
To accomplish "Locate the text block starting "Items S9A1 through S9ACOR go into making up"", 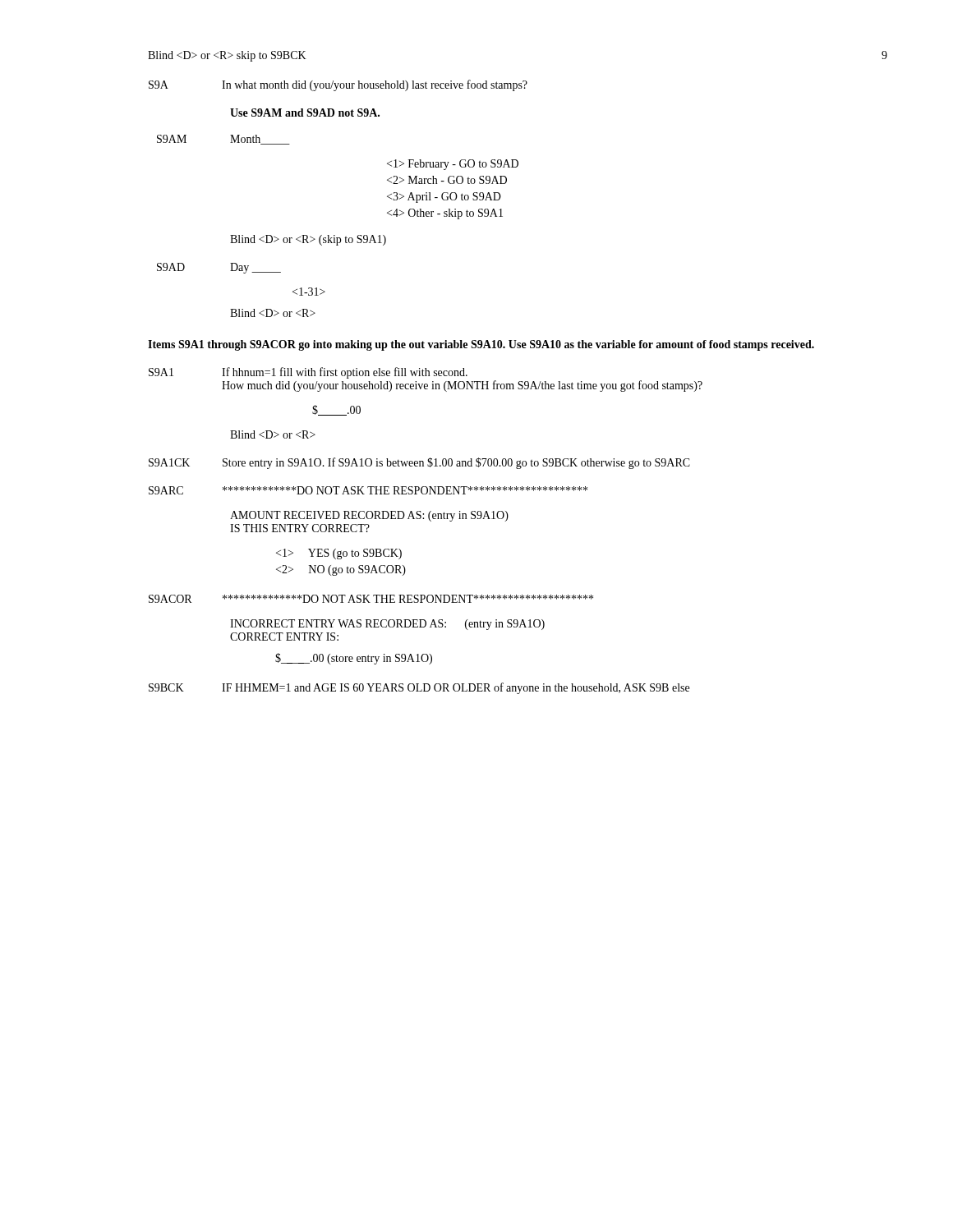I will tap(481, 345).
